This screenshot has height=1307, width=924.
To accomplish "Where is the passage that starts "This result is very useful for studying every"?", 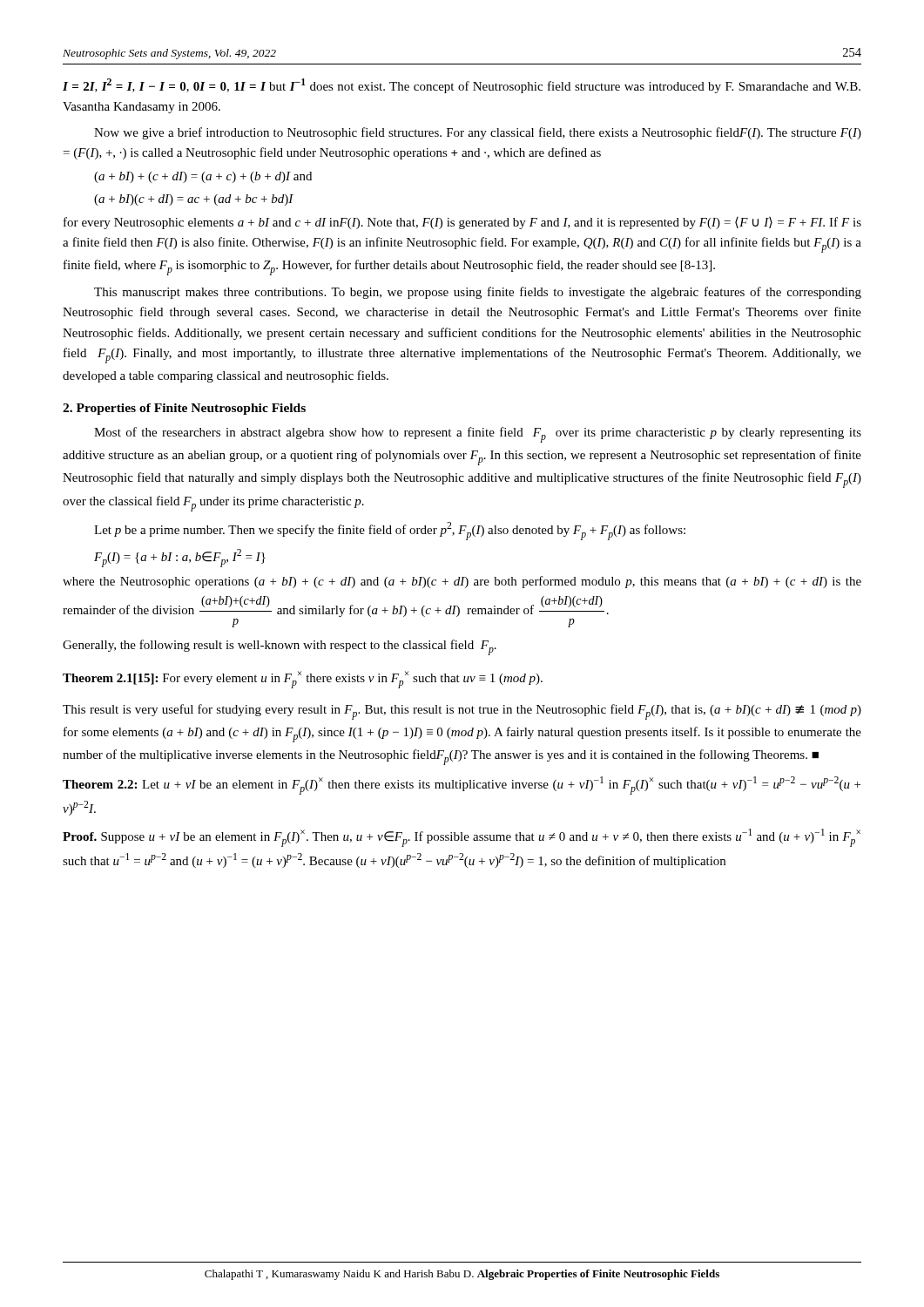I will (x=462, y=734).
